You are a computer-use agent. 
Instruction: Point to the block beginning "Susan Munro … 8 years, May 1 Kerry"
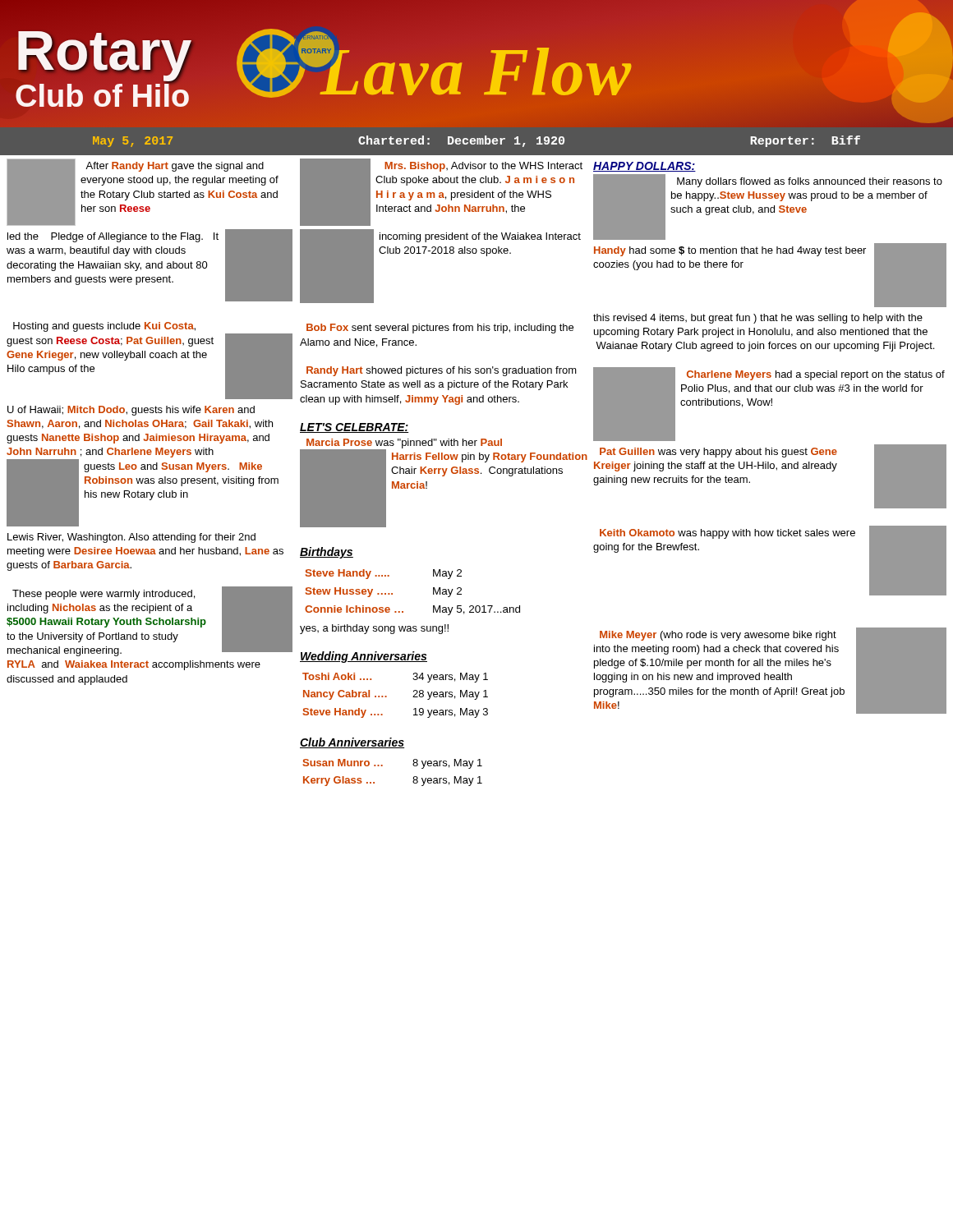[x=392, y=771]
